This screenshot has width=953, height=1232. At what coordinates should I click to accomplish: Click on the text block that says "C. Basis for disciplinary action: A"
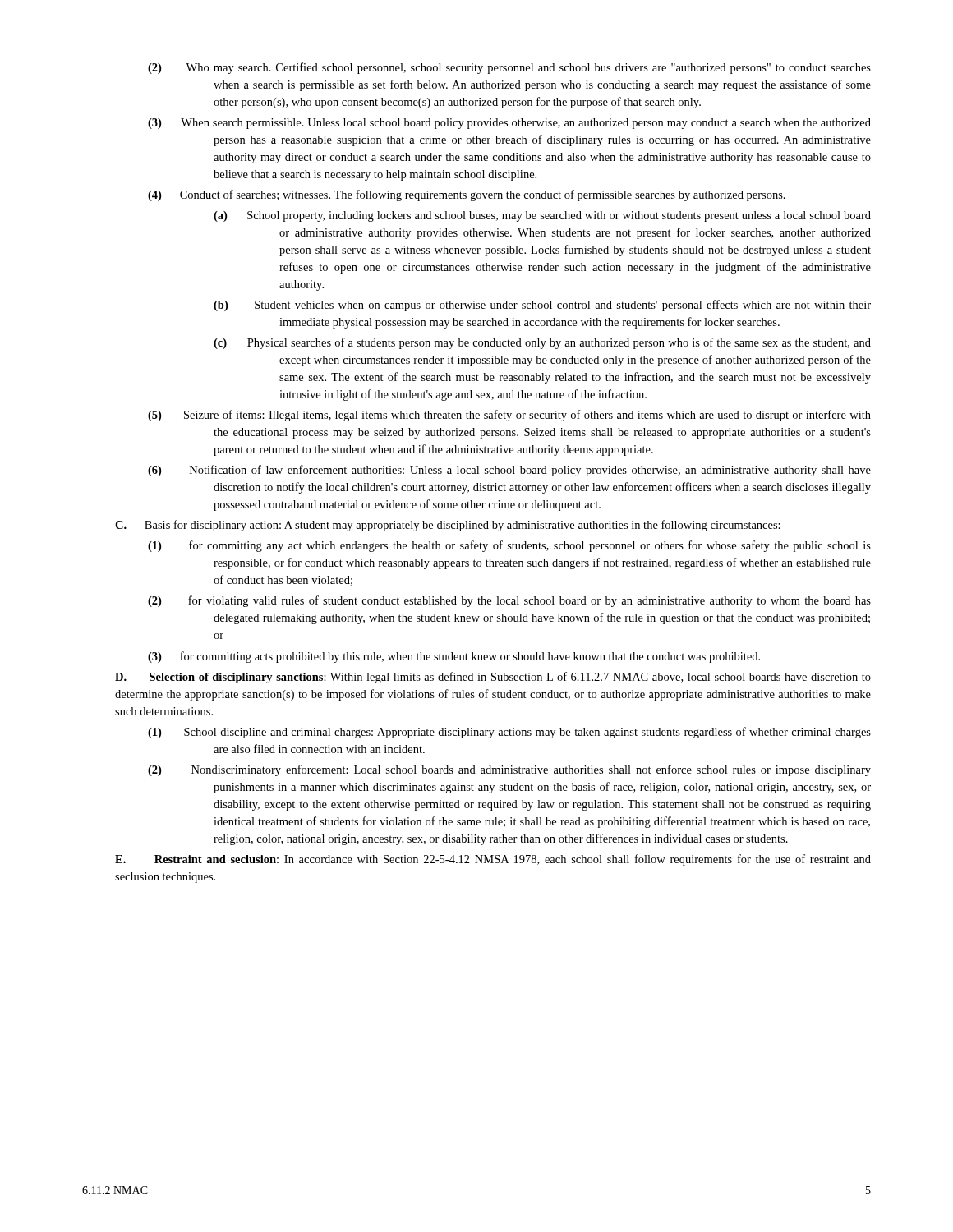(x=476, y=526)
